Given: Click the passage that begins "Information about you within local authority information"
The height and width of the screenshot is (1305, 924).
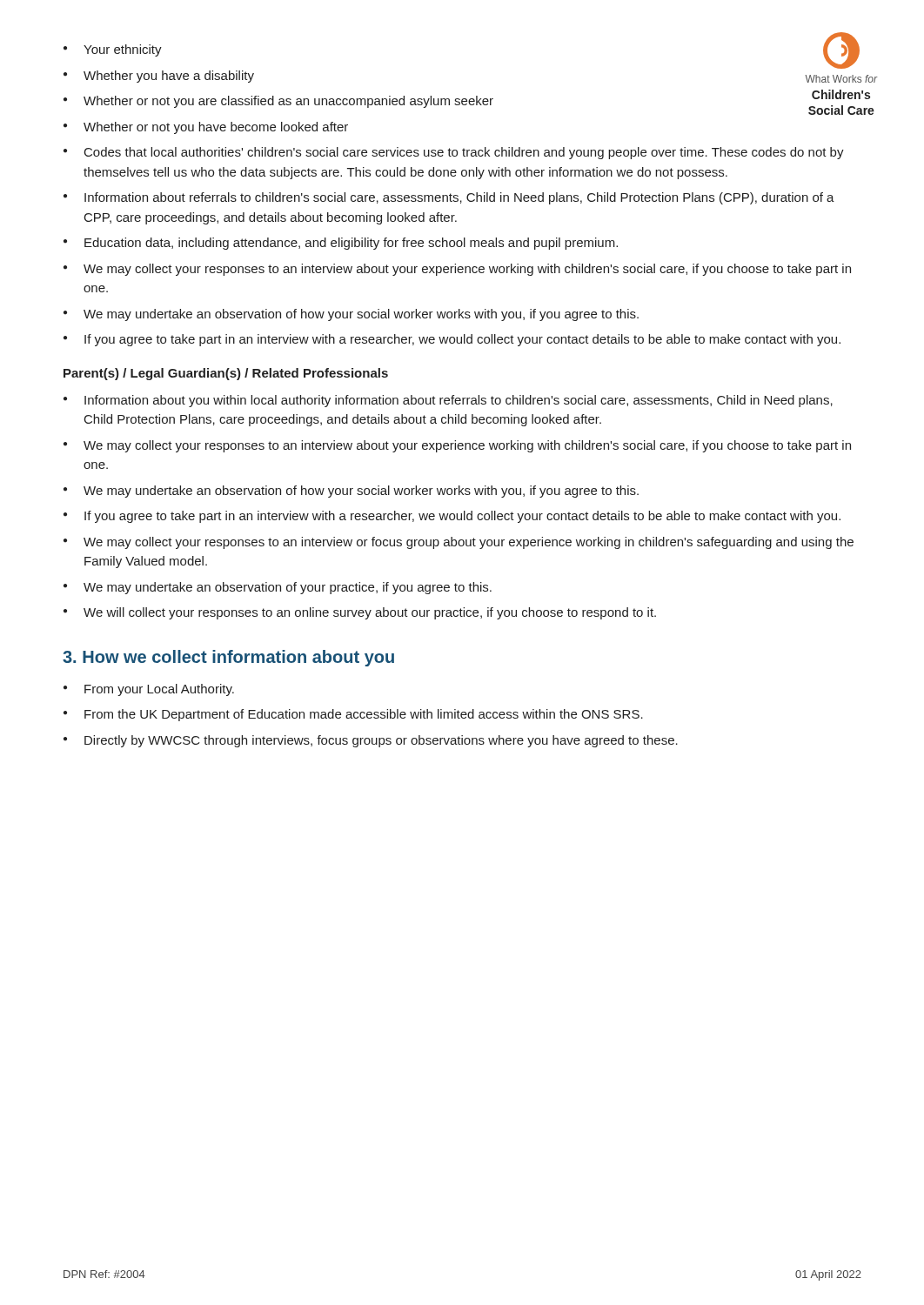Looking at the screenshot, I should point(462,410).
